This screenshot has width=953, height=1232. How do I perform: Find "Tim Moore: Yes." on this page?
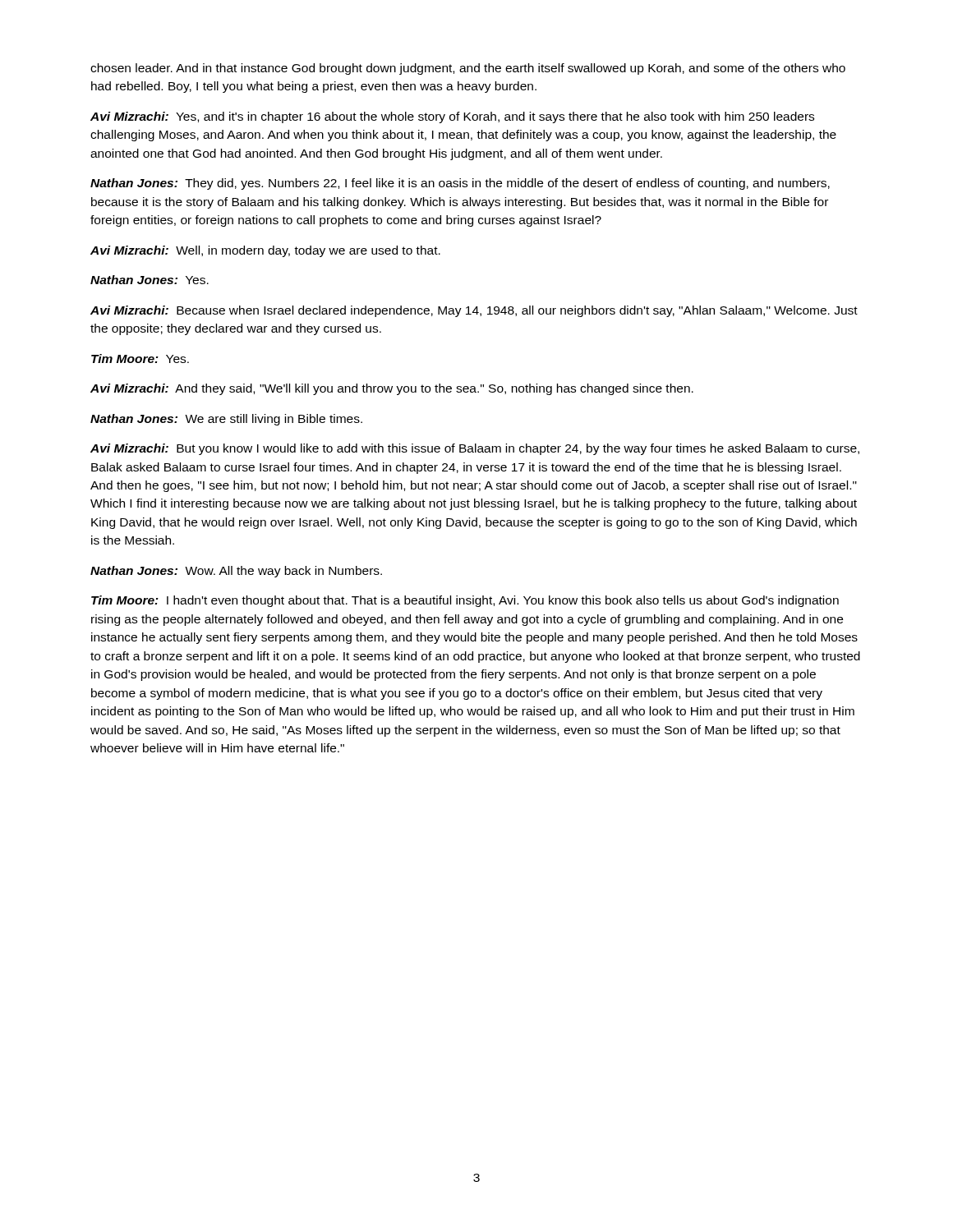[140, 358]
